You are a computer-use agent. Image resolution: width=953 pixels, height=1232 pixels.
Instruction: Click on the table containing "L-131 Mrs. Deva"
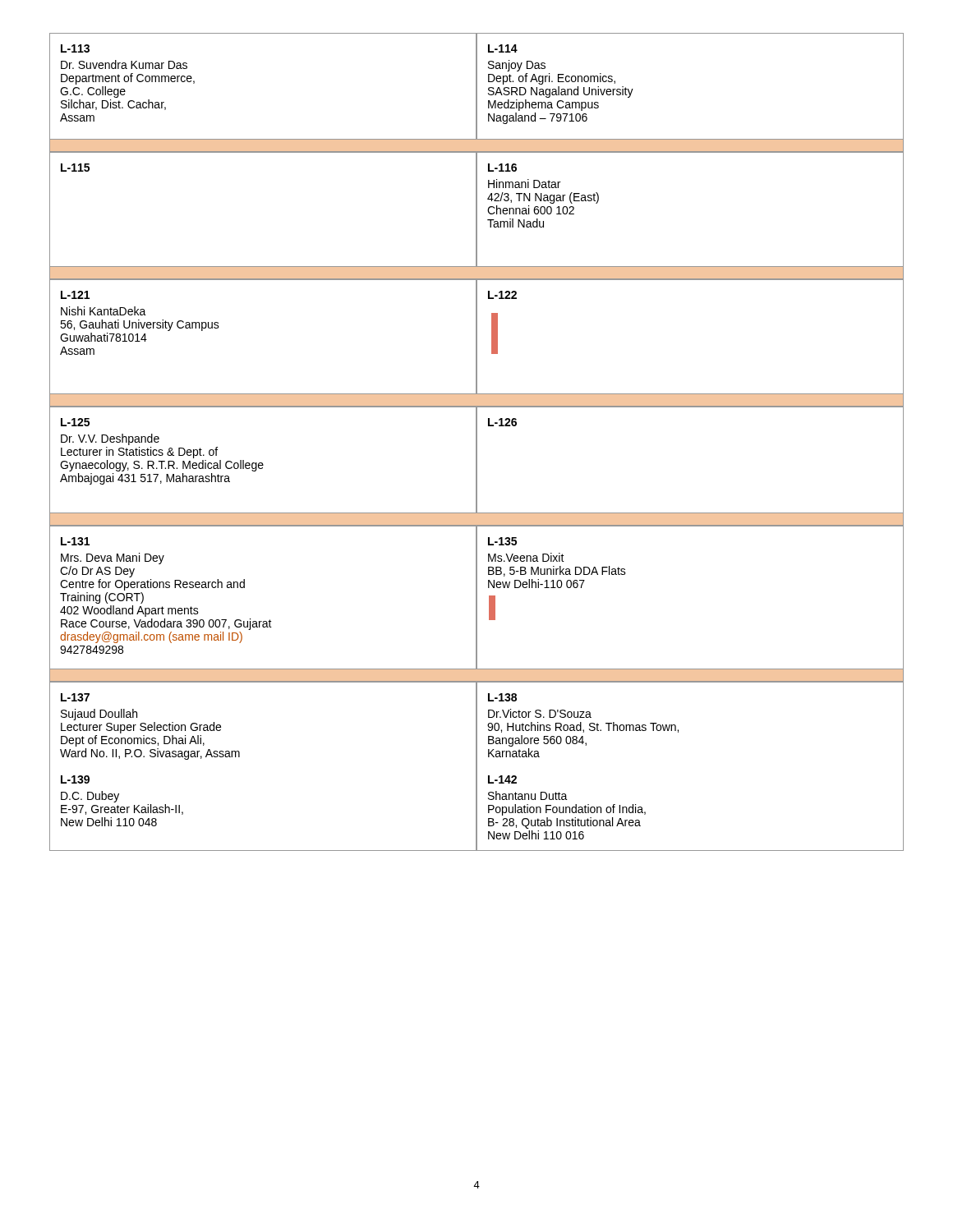[x=263, y=598]
